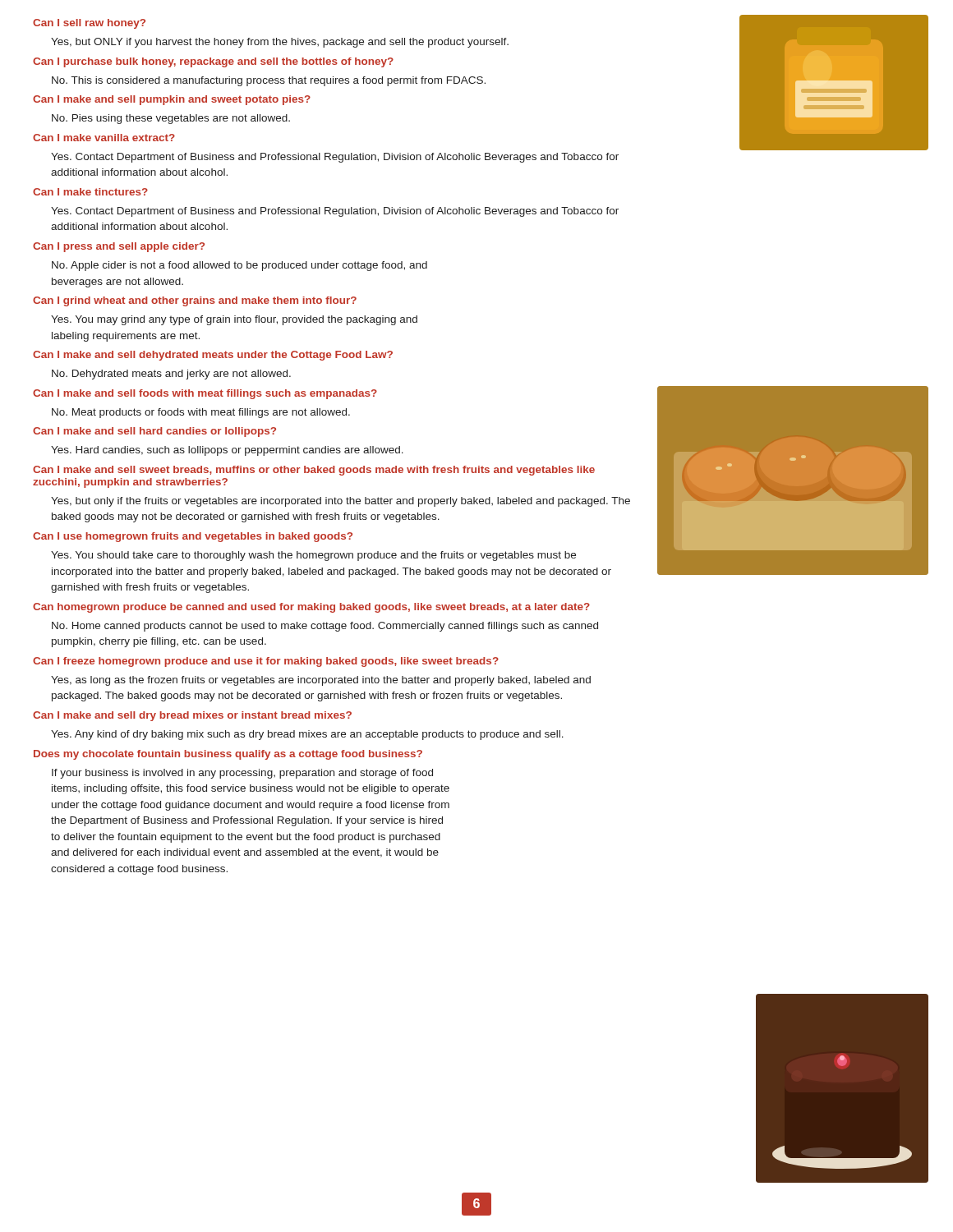Viewport: 953px width, 1232px height.
Task: Select the text block that says "Yes, but ONLY if you harvest the honey"
Action: pos(342,42)
